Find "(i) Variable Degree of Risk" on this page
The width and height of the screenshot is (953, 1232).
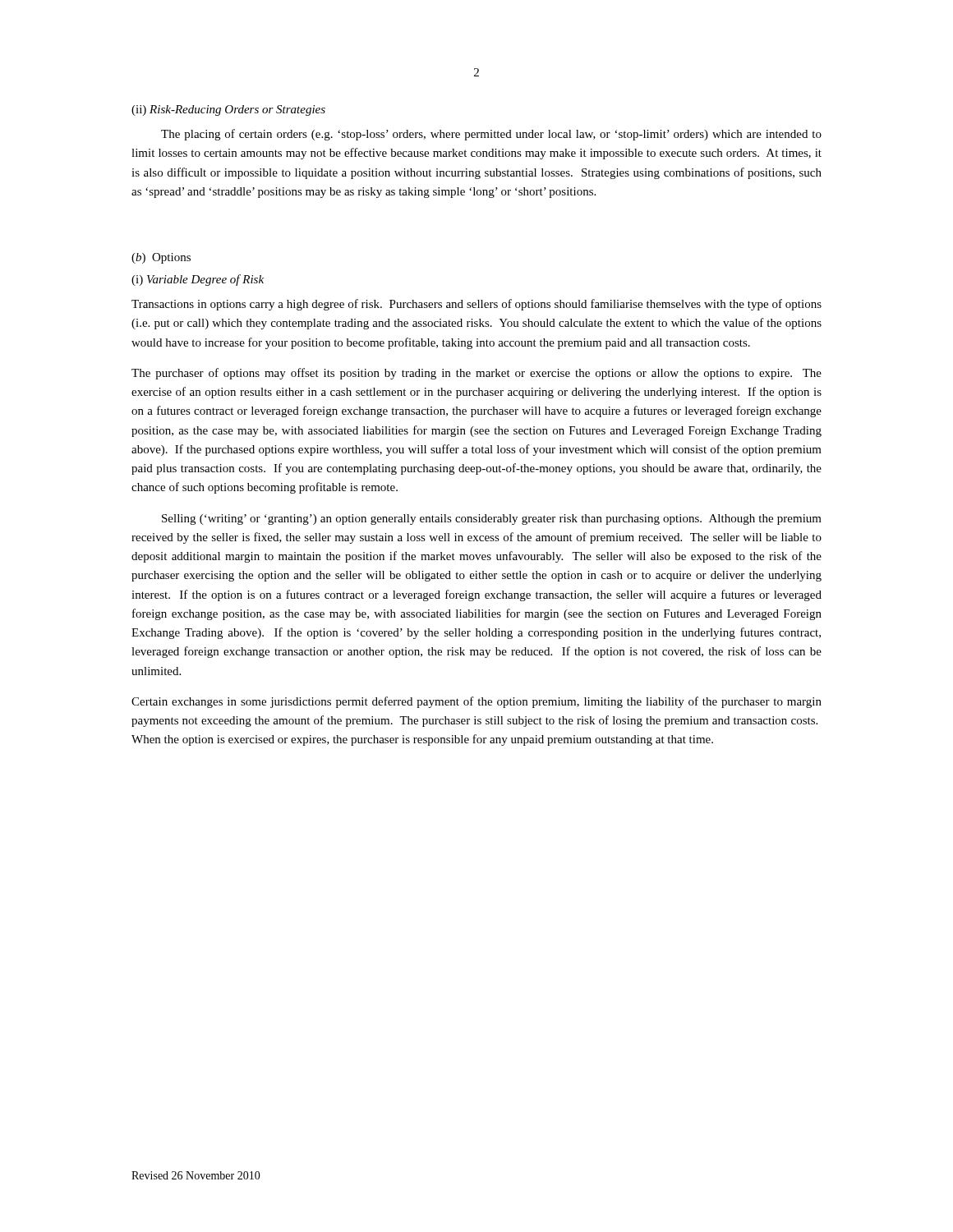coord(198,279)
